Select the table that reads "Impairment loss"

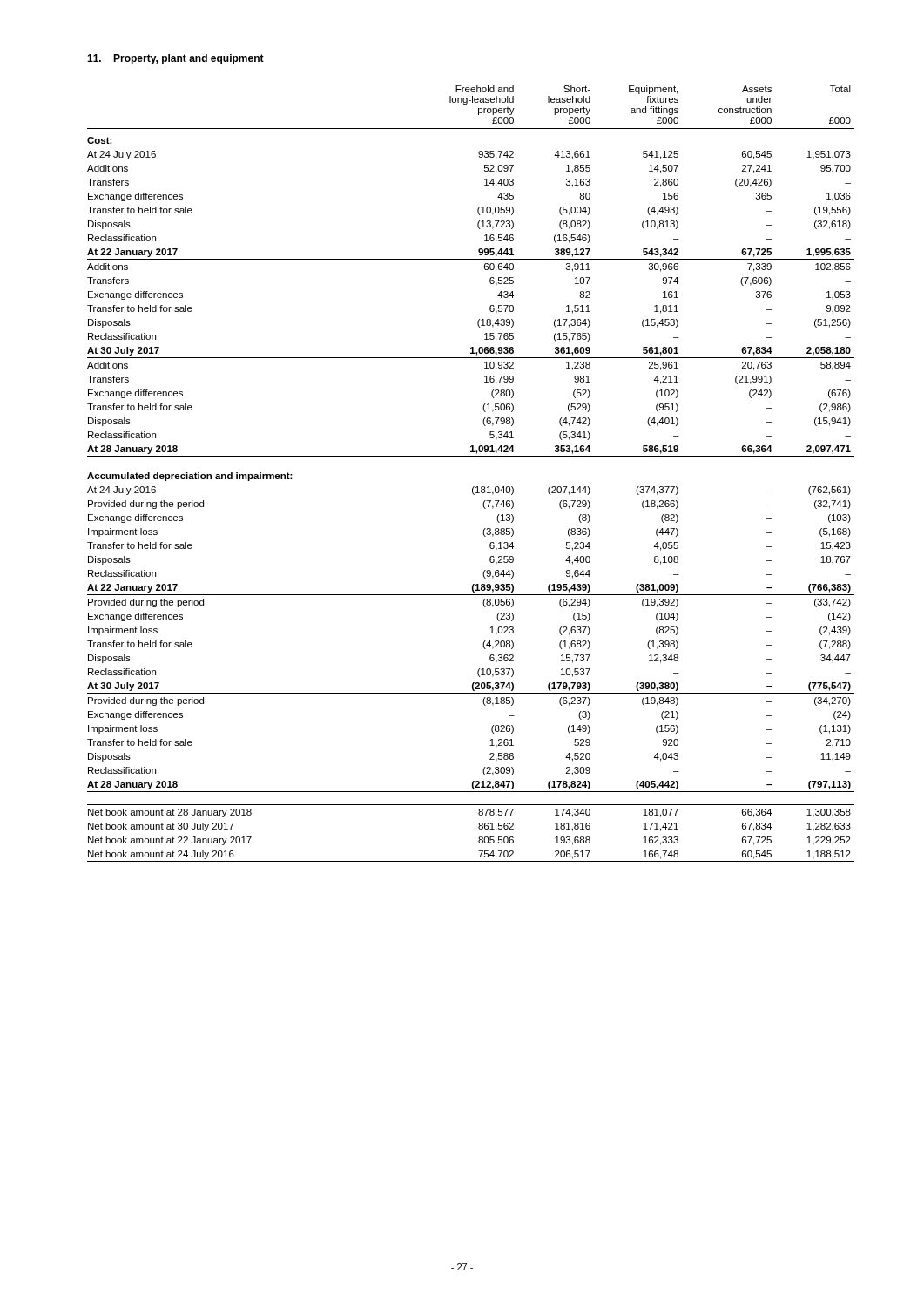471,472
